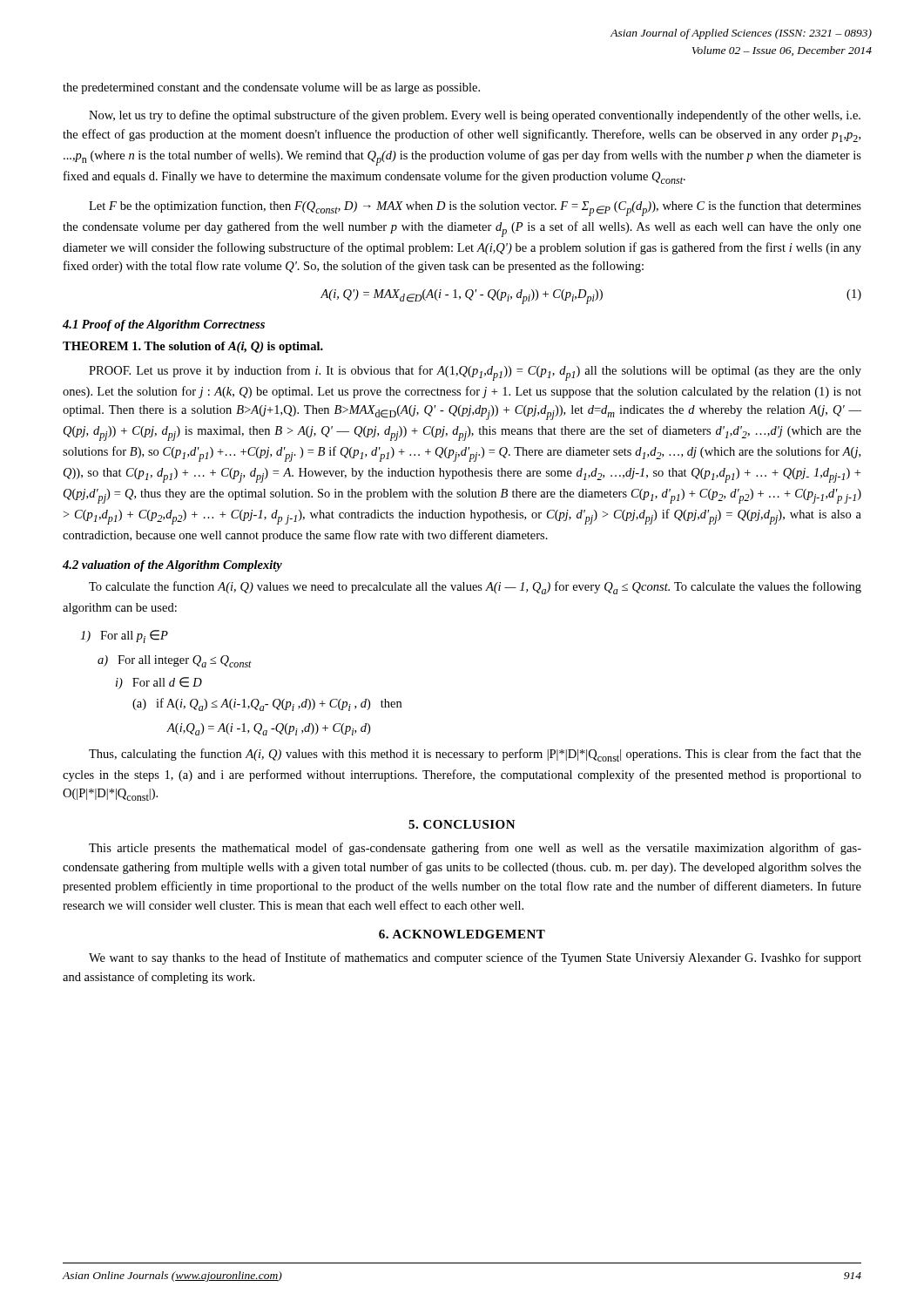924x1307 pixels.
Task: Locate the element starting "To calculate the function"
Action: tap(462, 598)
